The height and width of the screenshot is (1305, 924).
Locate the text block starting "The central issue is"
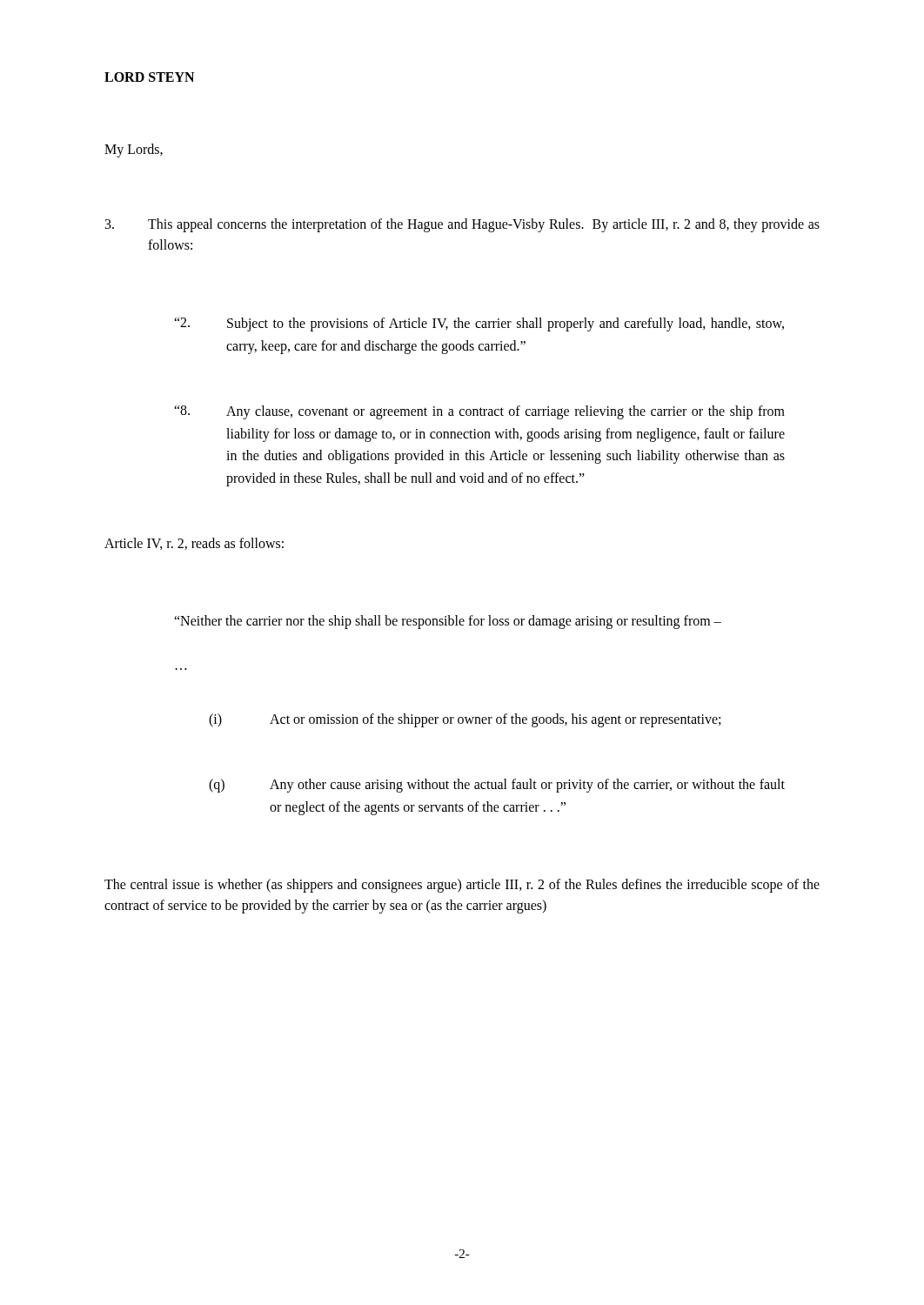[462, 895]
